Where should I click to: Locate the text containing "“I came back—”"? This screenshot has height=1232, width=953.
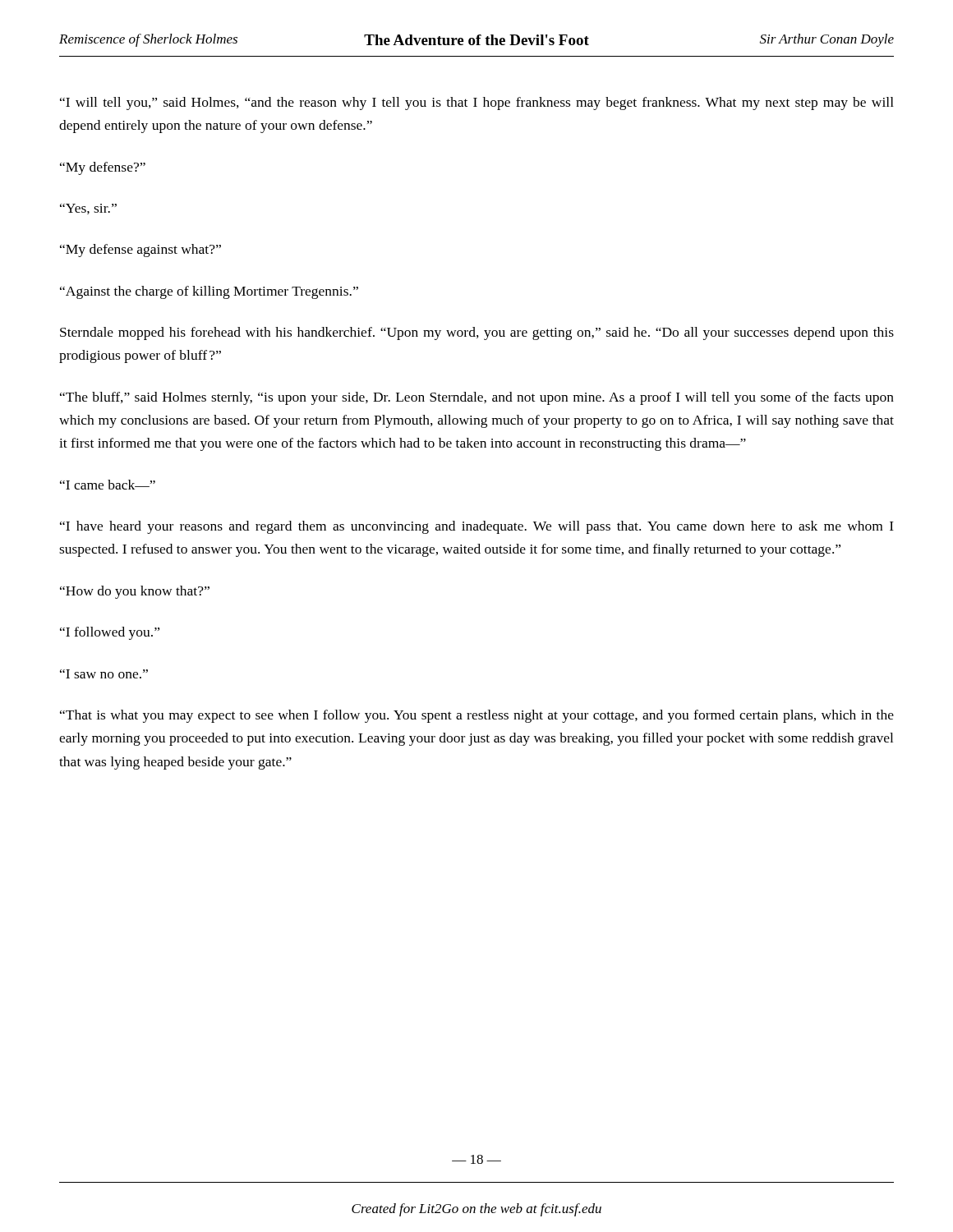[x=107, y=484]
